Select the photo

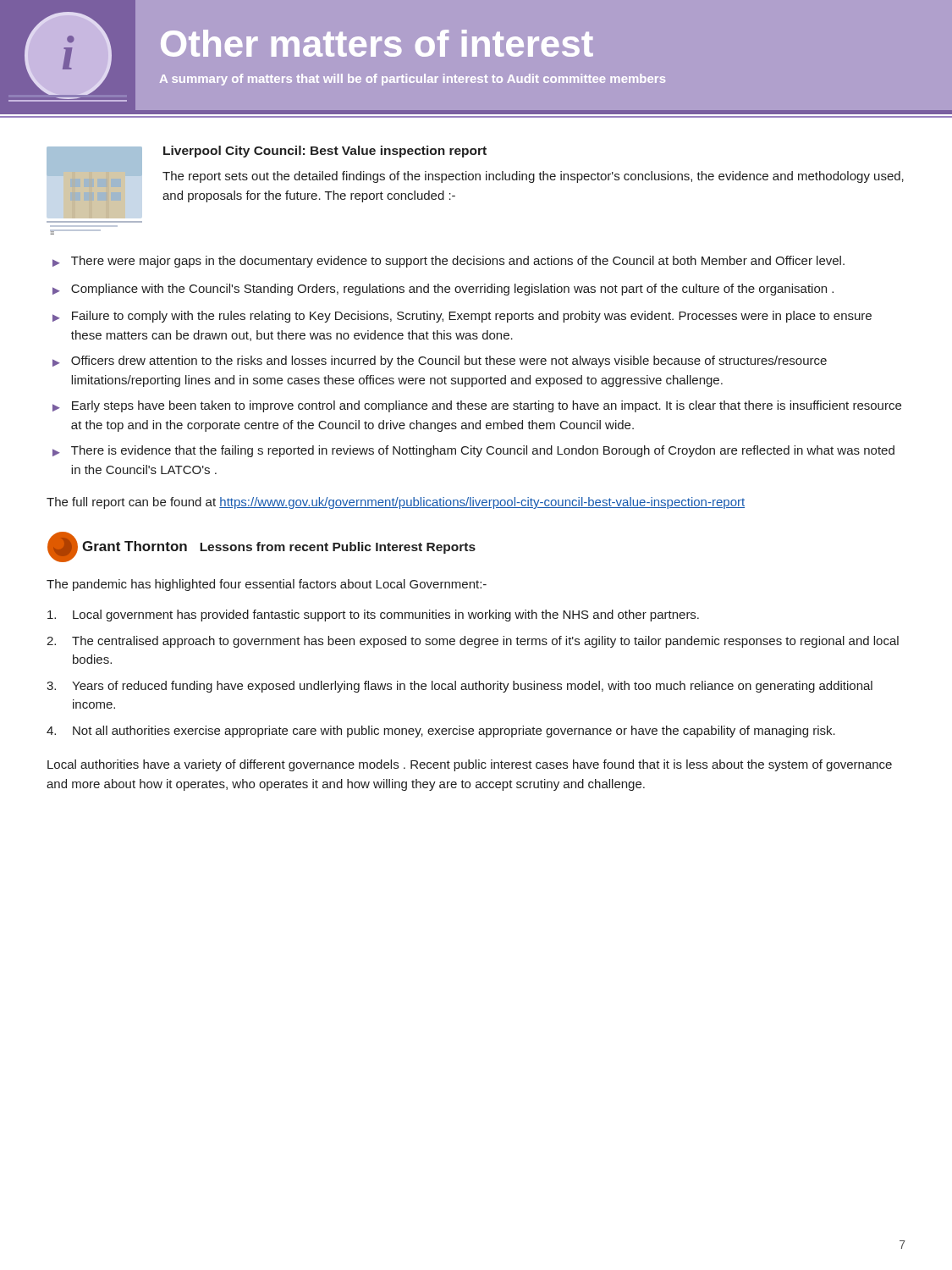(95, 192)
